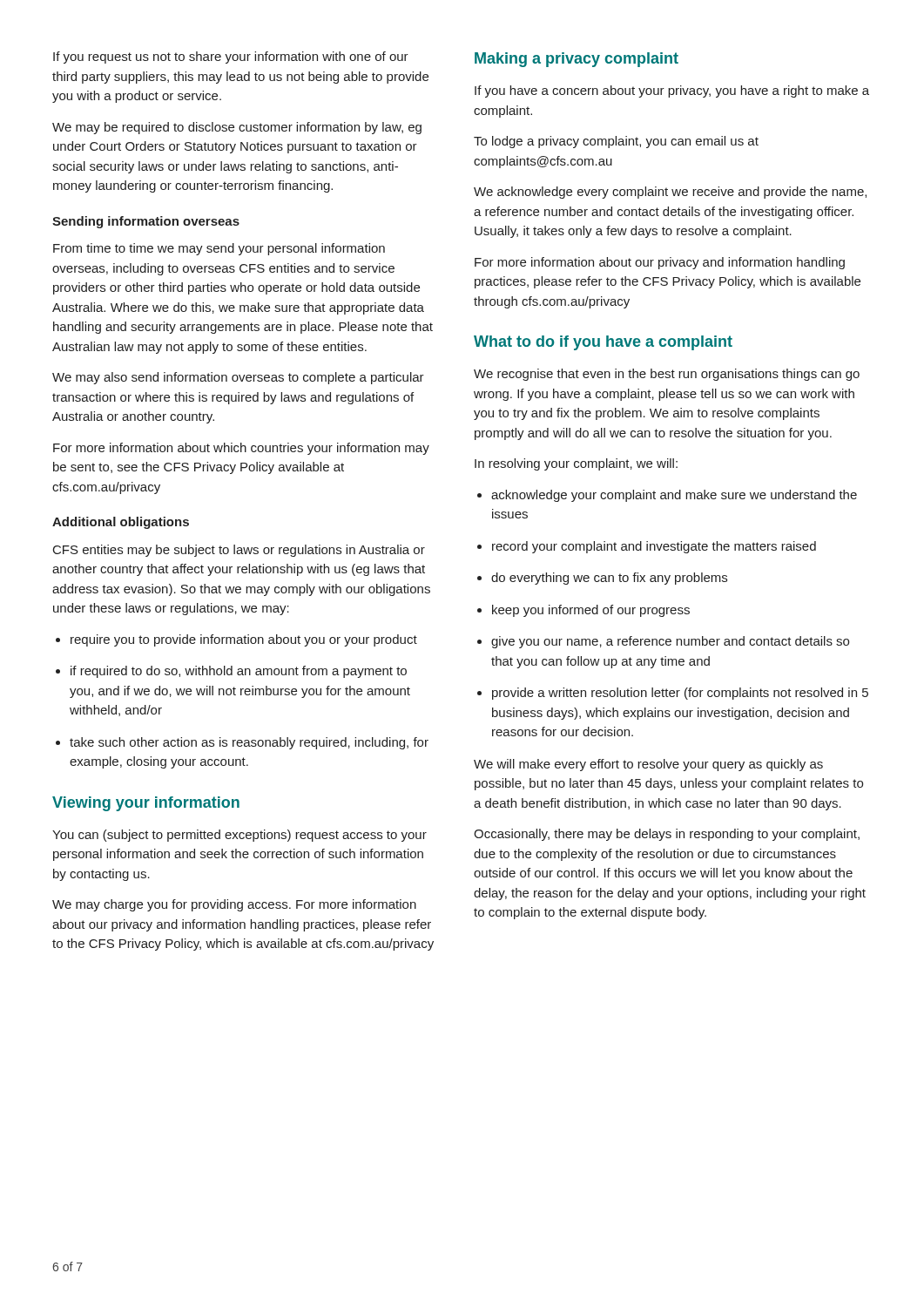Find the block on this page that starts "do everything we can to fix any"
Viewport: 924px width, 1307px height.
[673, 578]
